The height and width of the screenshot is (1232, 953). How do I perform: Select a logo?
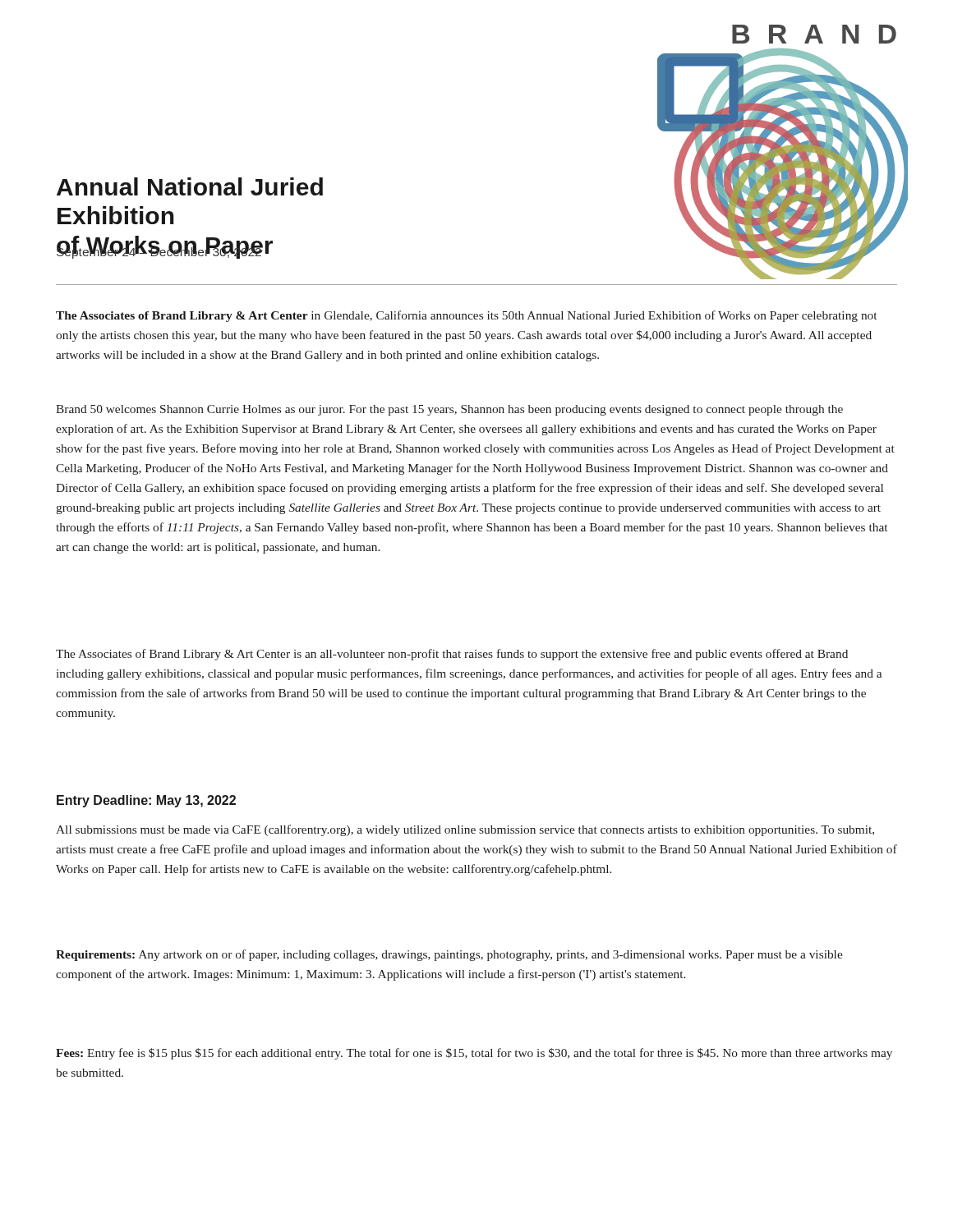(x=772, y=162)
